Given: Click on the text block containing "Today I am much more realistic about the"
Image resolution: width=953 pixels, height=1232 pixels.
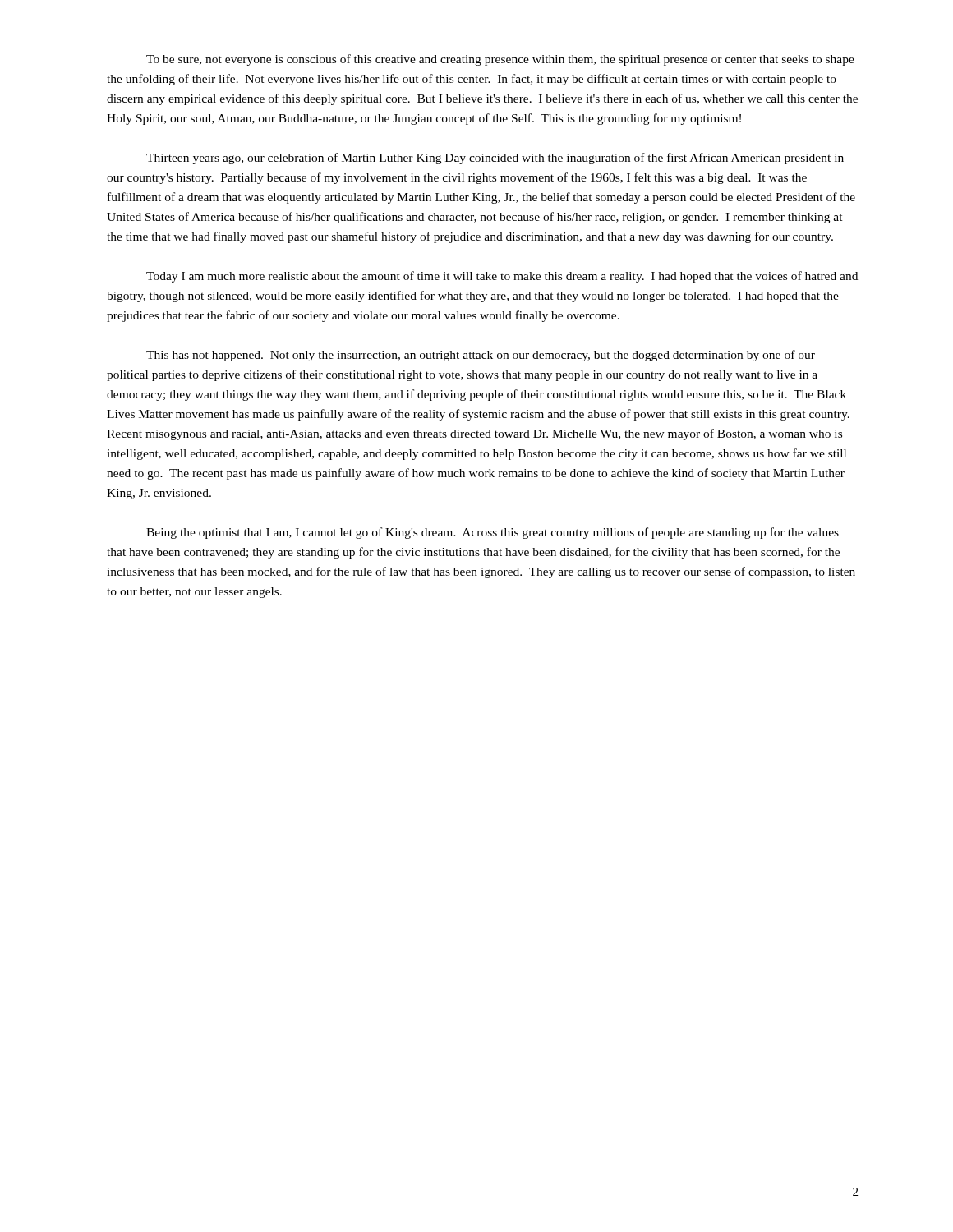Looking at the screenshot, I should click(482, 295).
